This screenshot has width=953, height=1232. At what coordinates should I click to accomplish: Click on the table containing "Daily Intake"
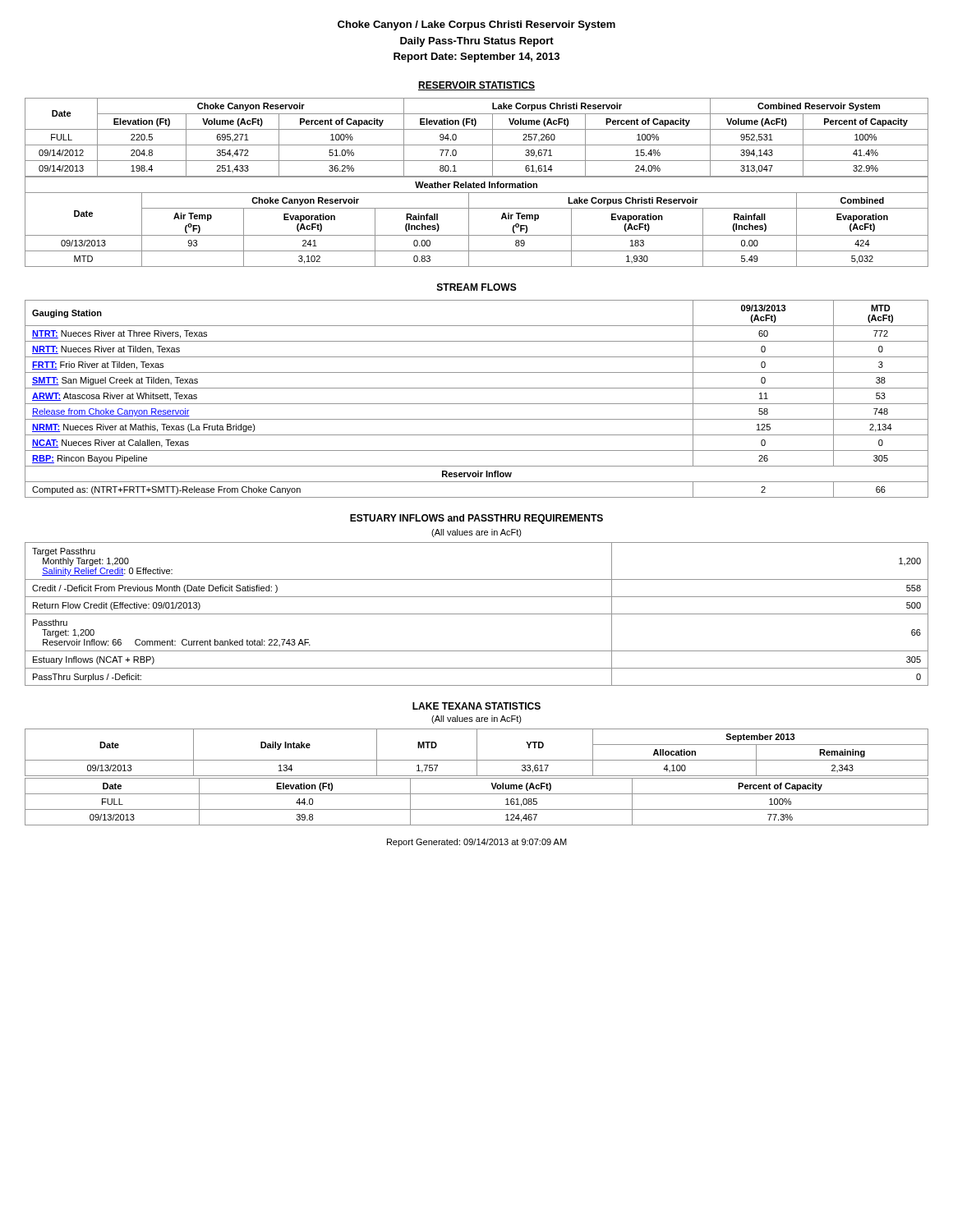pyautogui.click(x=476, y=752)
